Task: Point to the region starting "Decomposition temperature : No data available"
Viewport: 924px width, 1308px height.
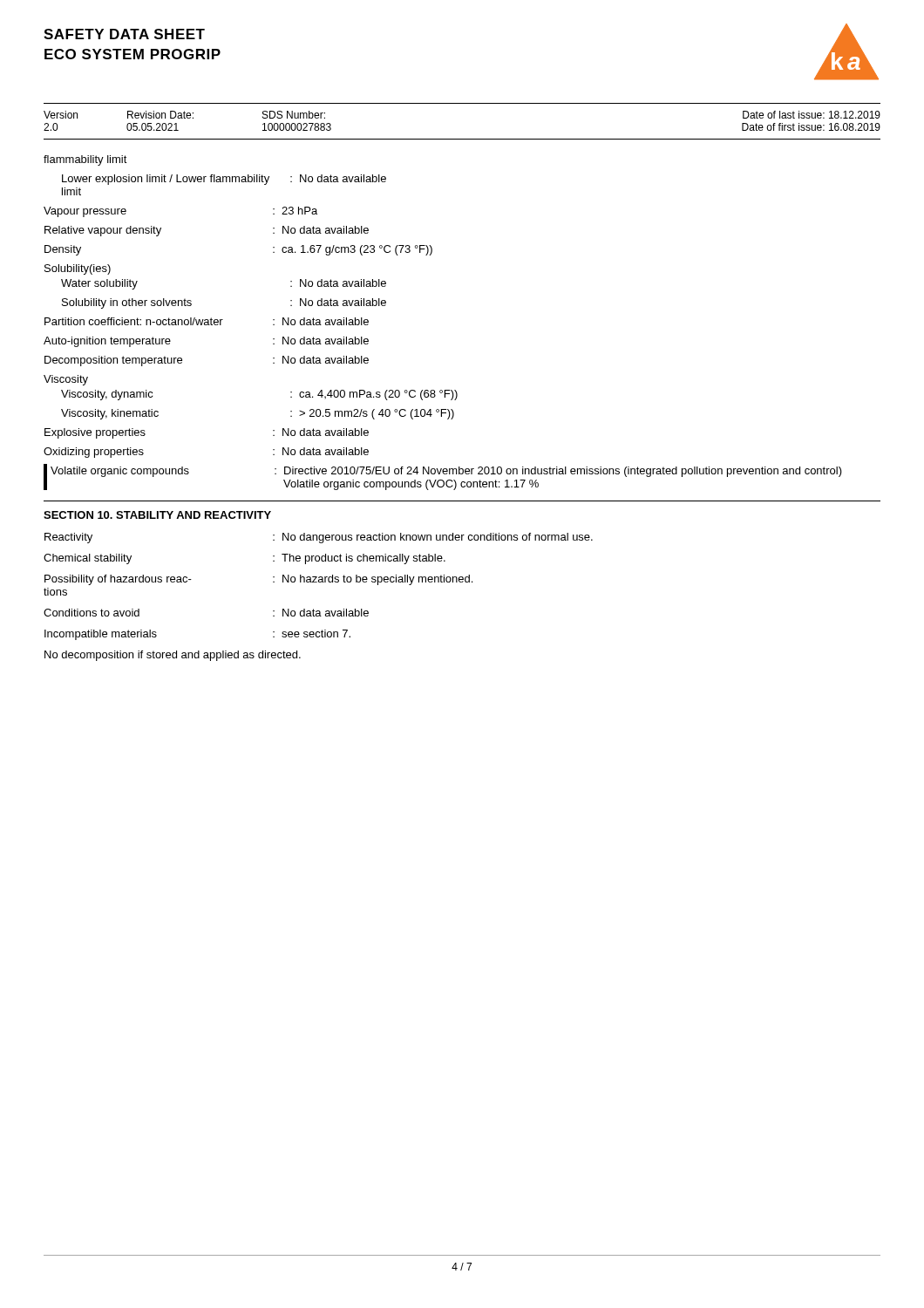Action: (x=114, y=361)
